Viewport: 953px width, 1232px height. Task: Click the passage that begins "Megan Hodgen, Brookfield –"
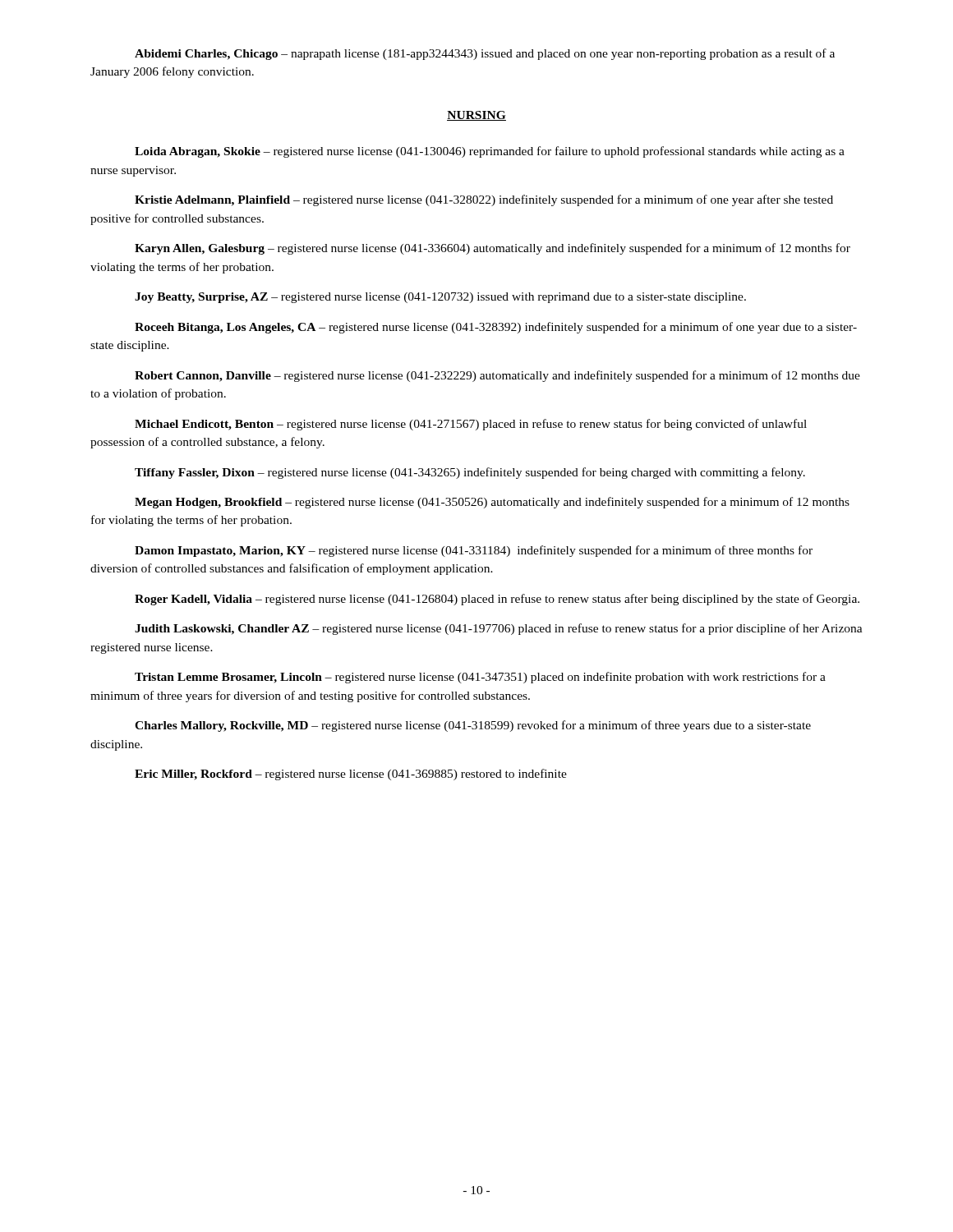[476, 511]
